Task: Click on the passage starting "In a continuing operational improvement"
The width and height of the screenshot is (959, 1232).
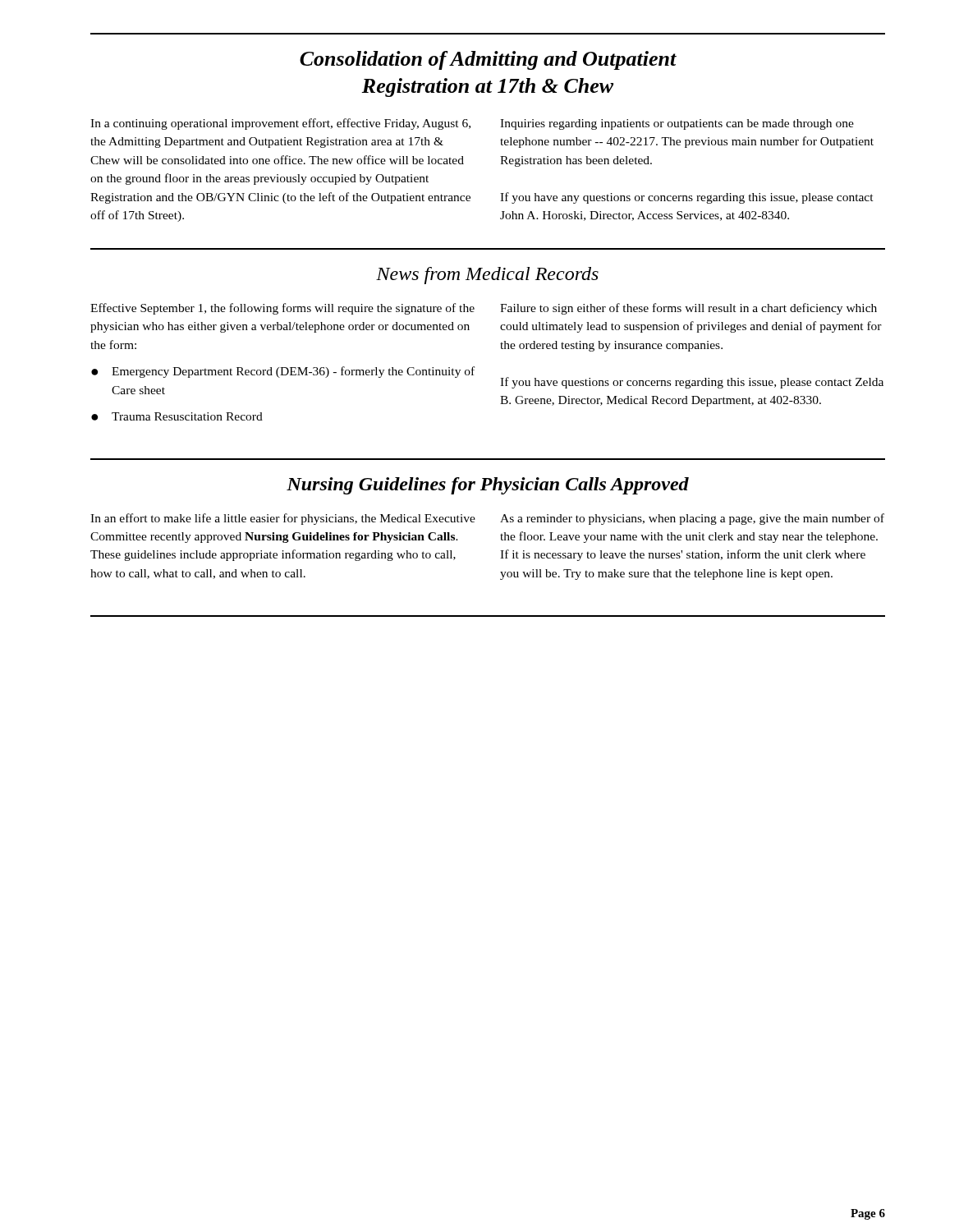Action: coord(281,169)
